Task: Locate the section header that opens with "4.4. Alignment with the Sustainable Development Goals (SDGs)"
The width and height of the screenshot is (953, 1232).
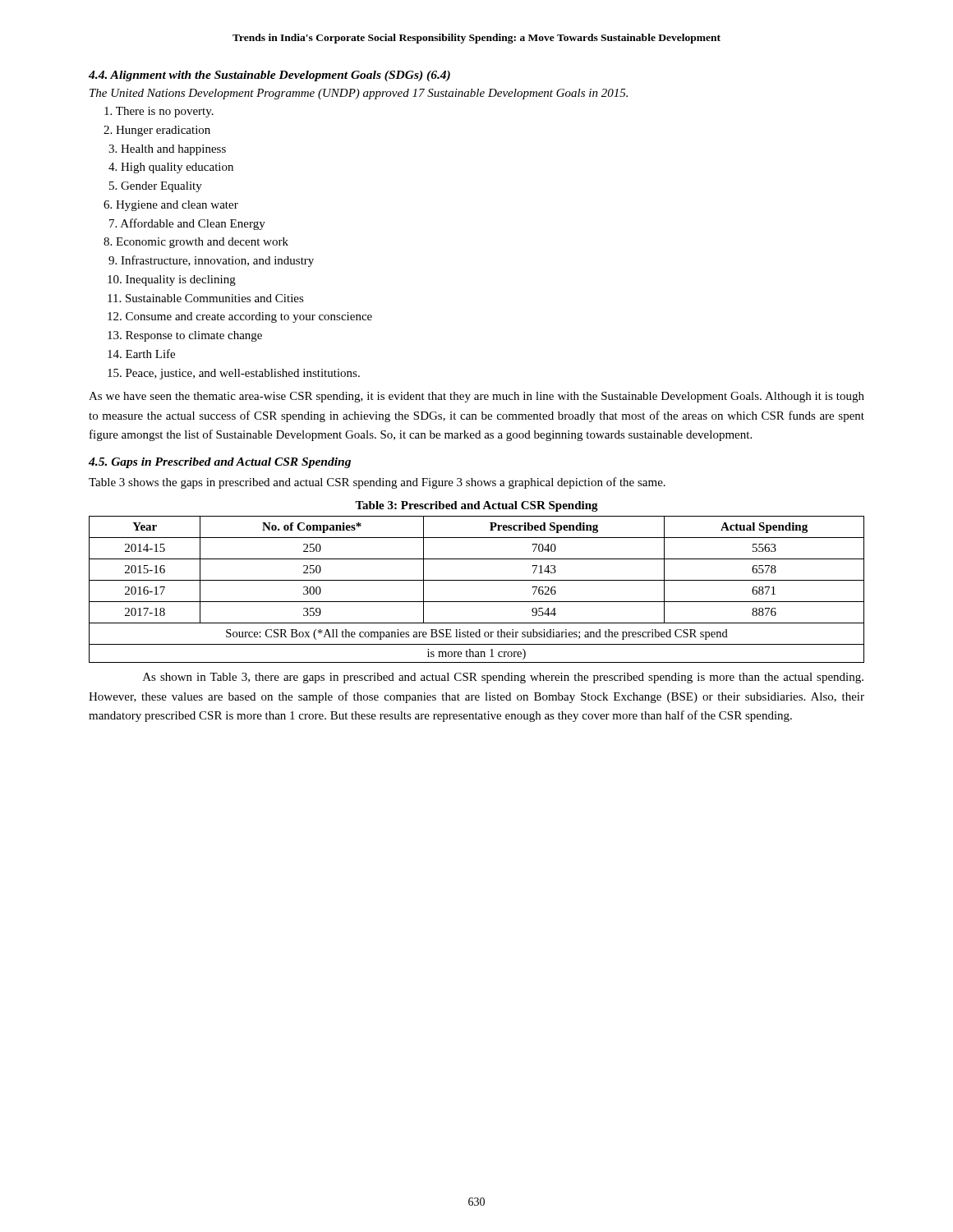Action: 270,74
